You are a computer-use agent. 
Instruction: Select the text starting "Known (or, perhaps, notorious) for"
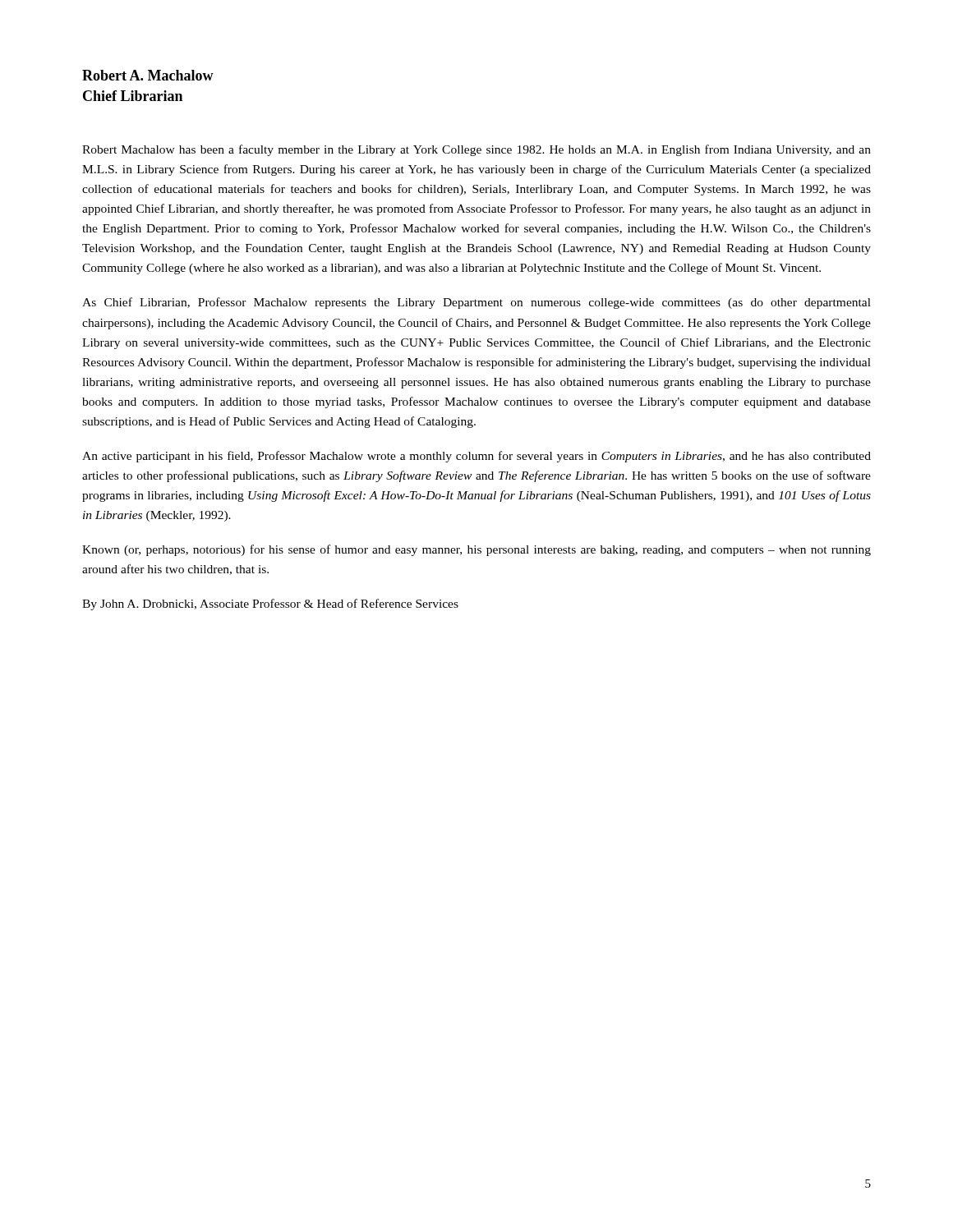point(476,559)
